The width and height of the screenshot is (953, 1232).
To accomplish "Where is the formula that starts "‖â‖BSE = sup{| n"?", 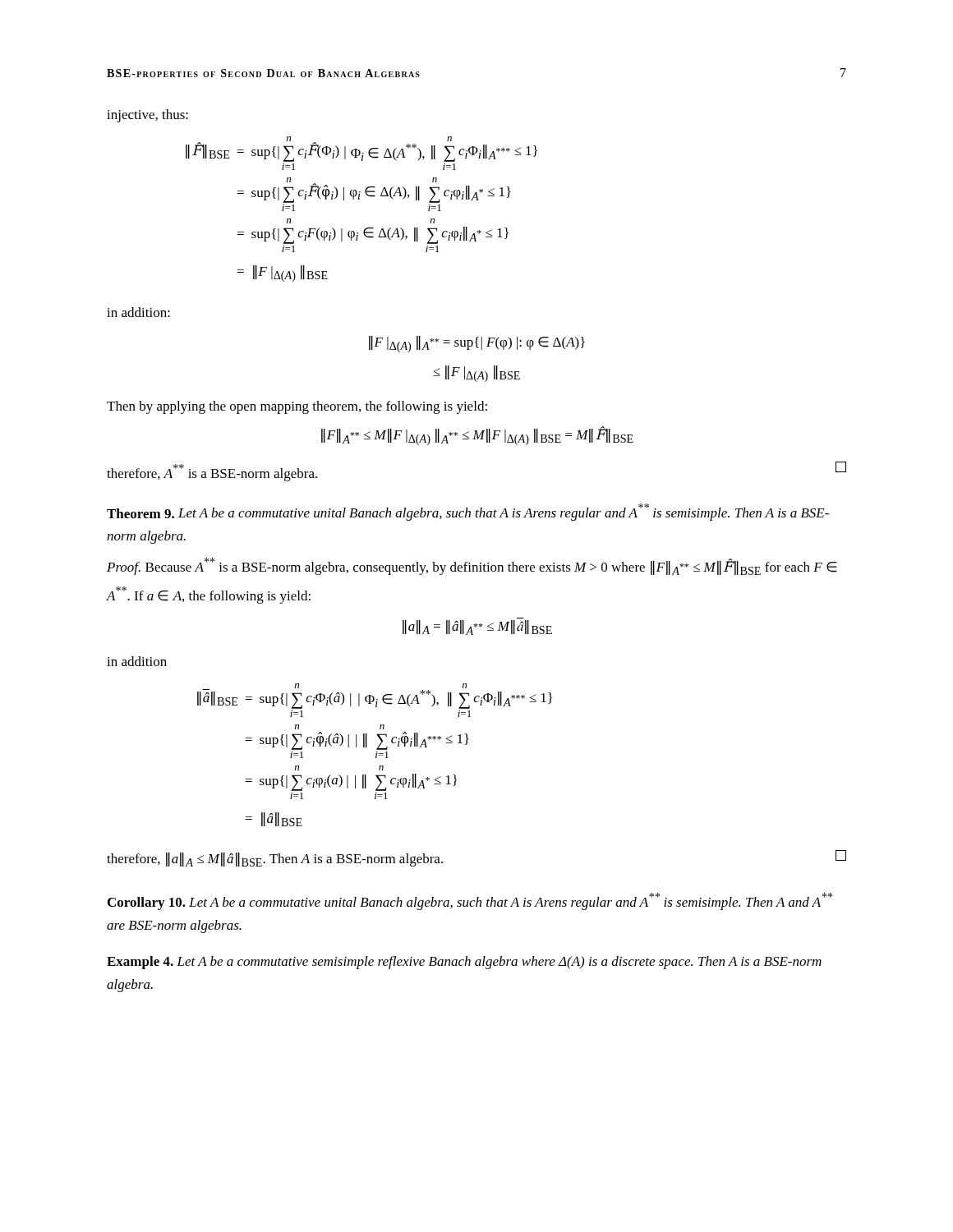I will (375, 696).
